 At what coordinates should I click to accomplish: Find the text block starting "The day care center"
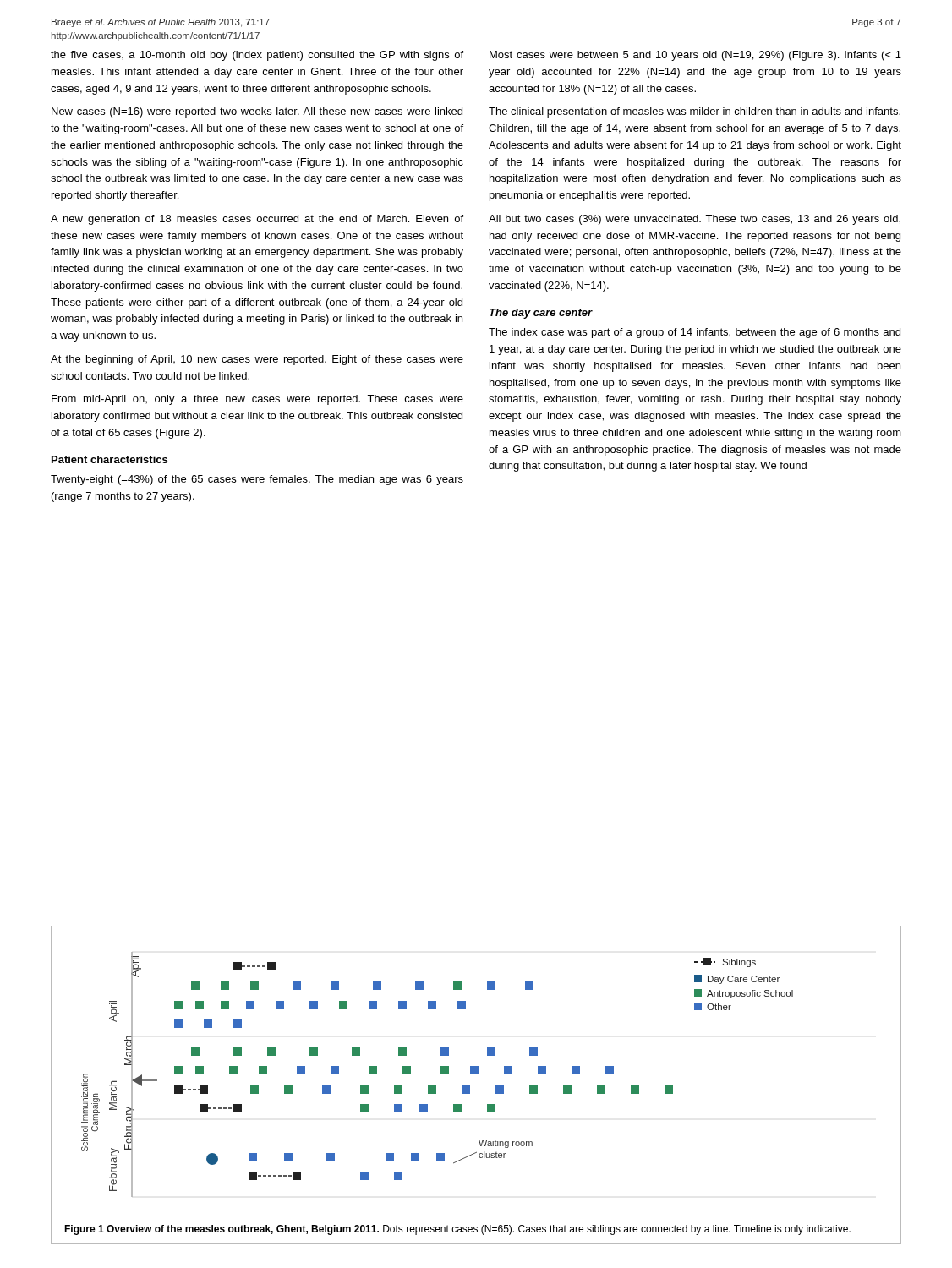click(x=540, y=312)
